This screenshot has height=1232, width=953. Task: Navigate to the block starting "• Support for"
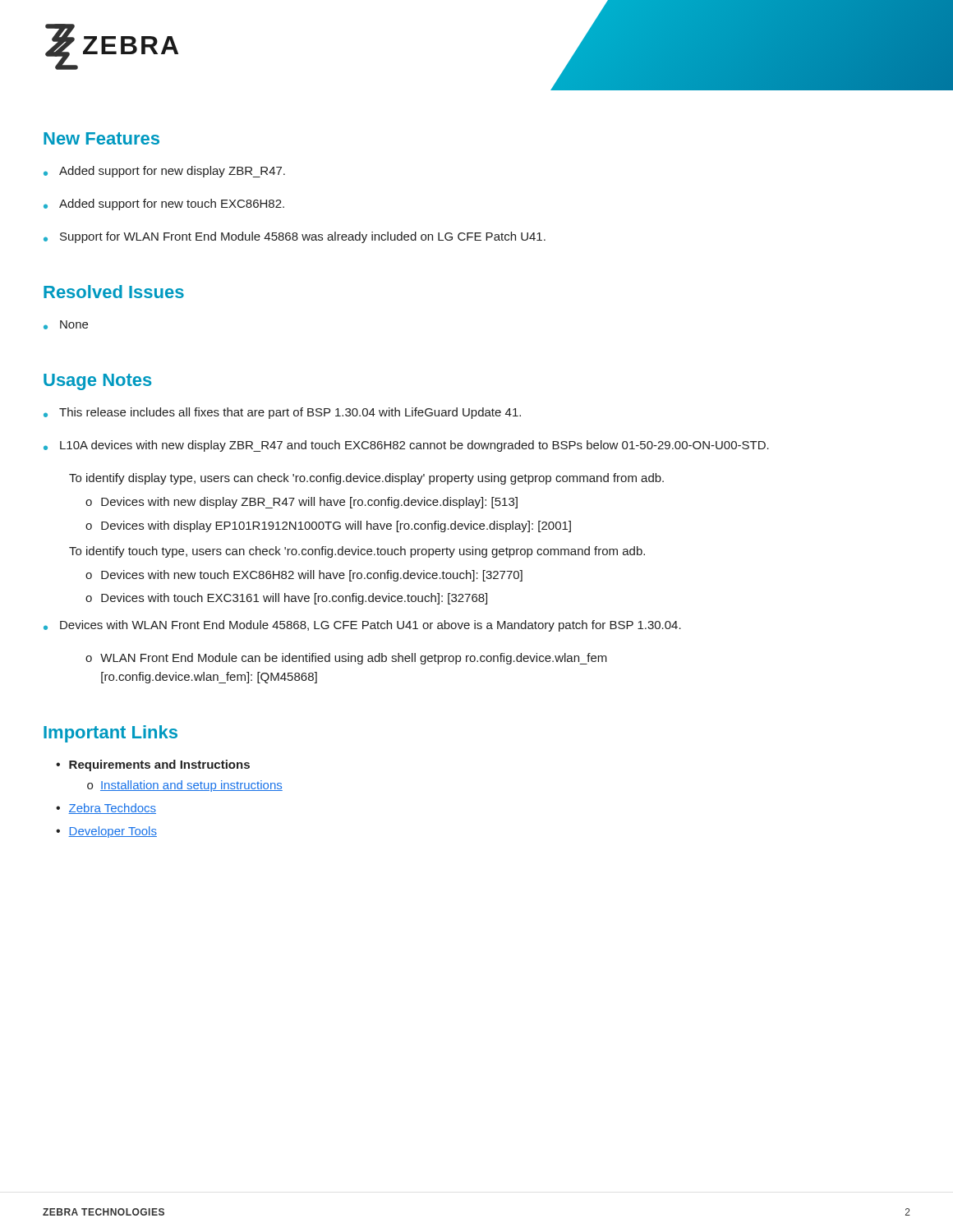294,239
